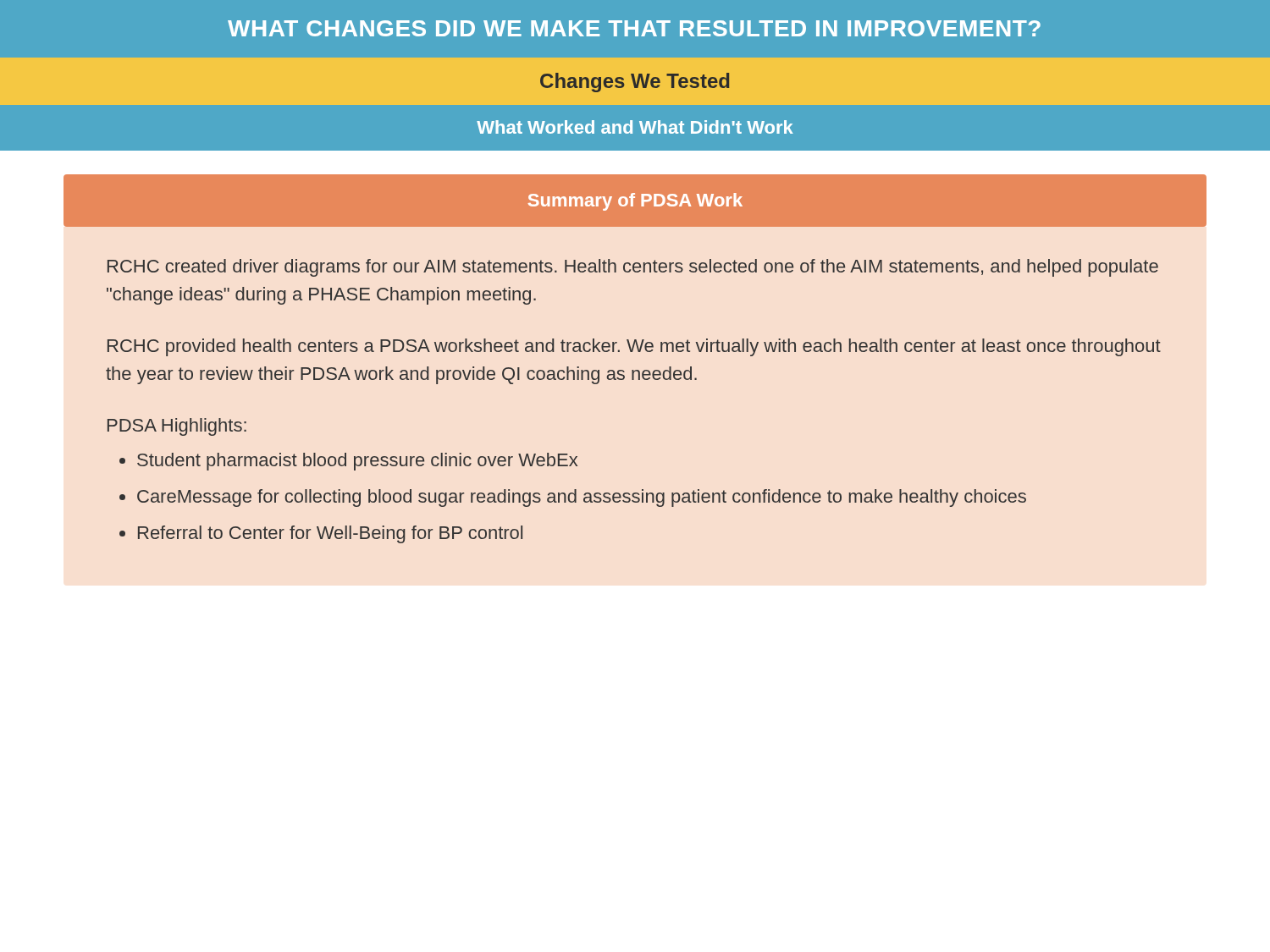Point to the text block starting "WHAT CHANGES DID WE MAKE THAT RESULTED IN"
Viewport: 1270px width, 952px height.
point(635,28)
